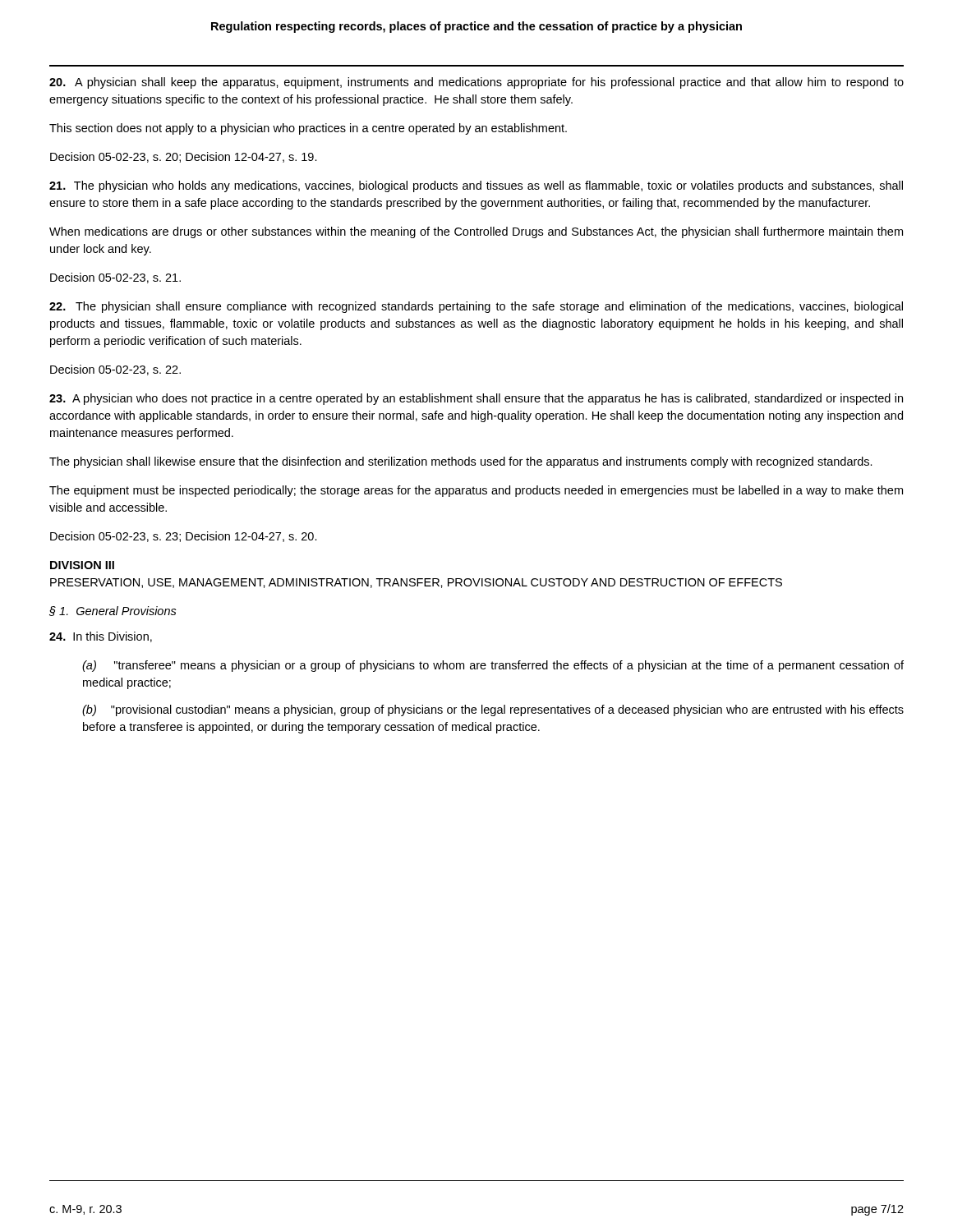Find the text block with the text "The physician shall likewise ensure that the"
Viewport: 953px width, 1232px height.
[x=476, y=462]
